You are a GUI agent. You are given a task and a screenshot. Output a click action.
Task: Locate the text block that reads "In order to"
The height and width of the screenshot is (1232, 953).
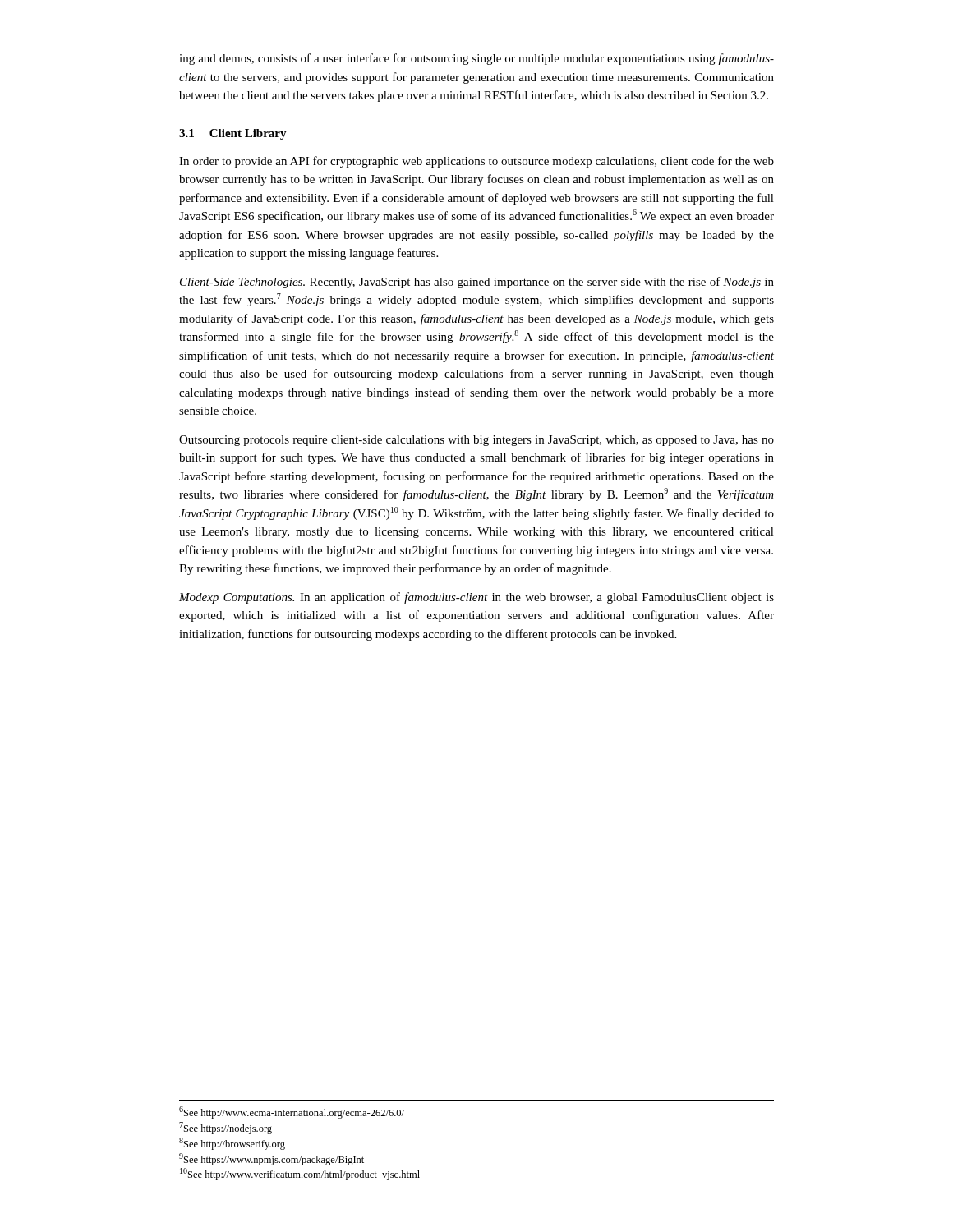tap(476, 207)
